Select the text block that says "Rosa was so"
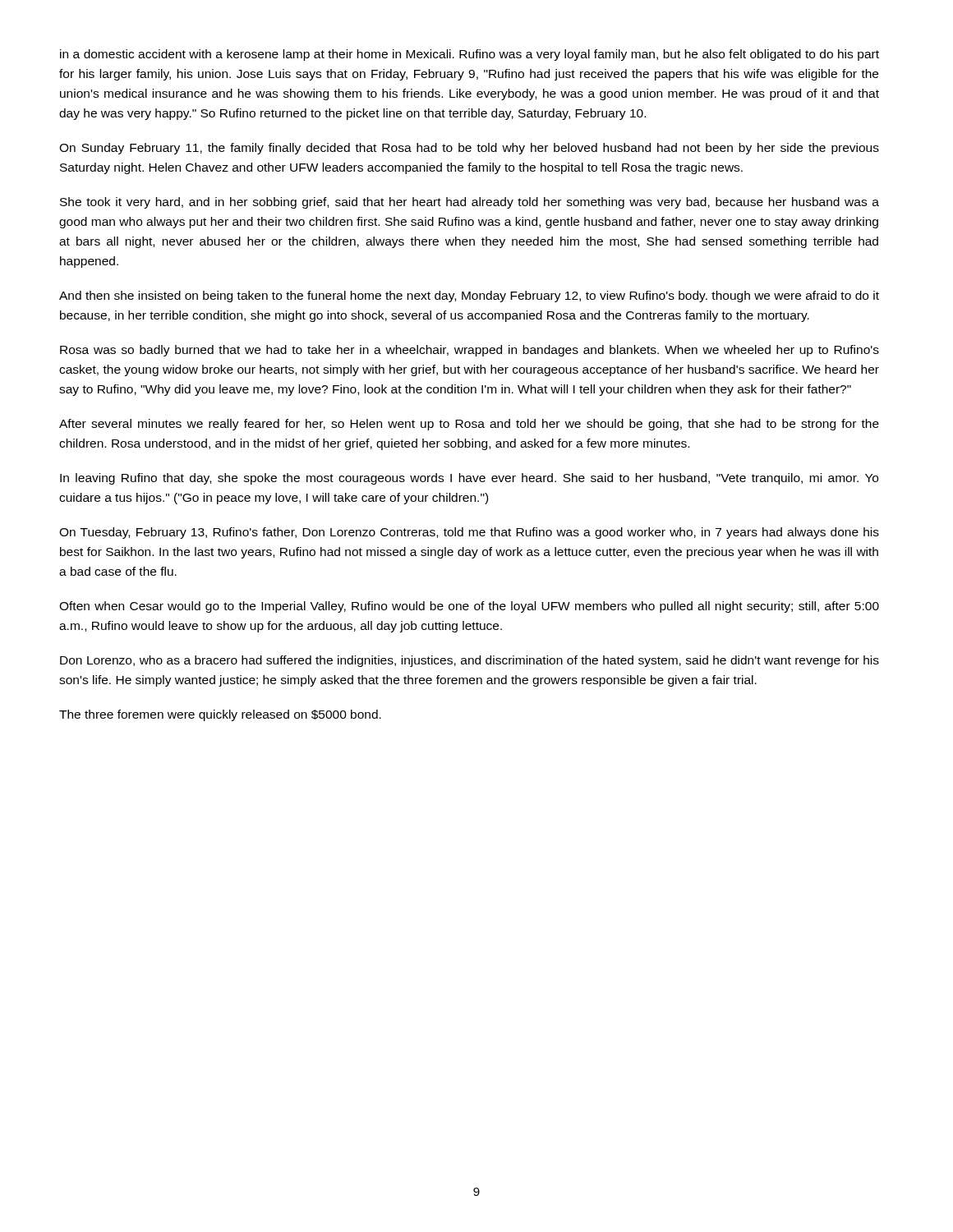 469,369
